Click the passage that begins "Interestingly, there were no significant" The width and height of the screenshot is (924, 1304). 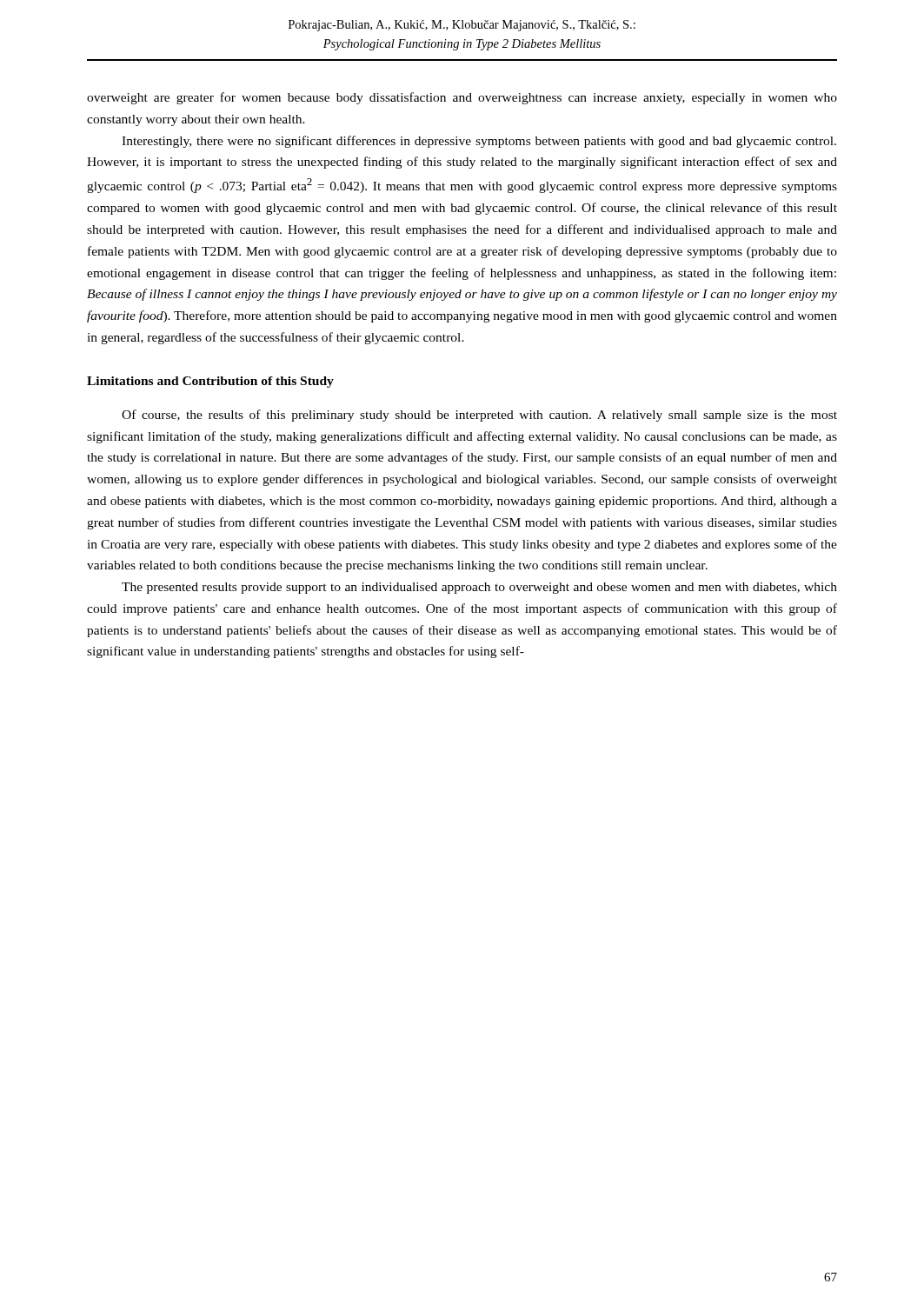[462, 239]
